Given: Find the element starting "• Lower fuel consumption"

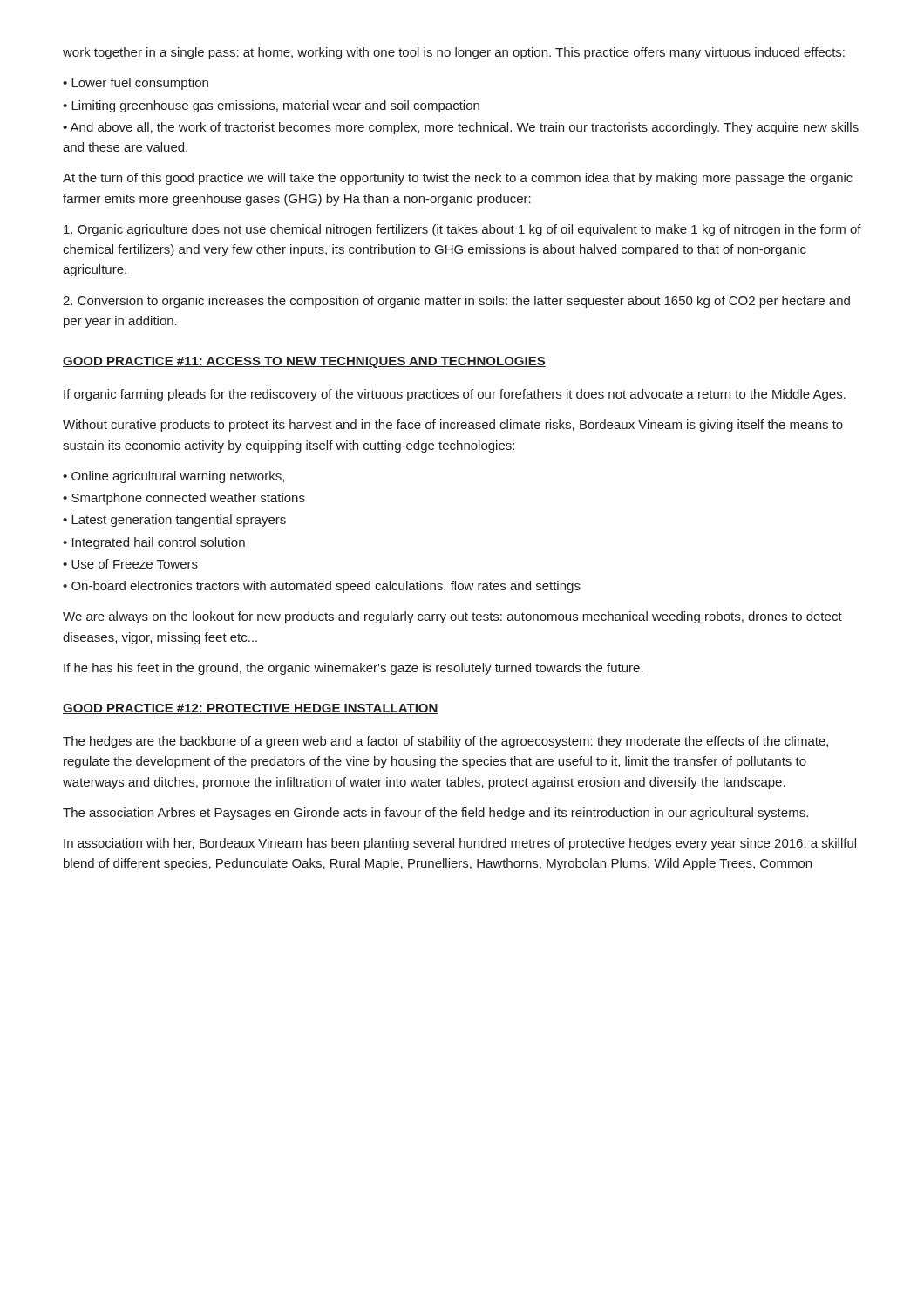Looking at the screenshot, I should pos(136,83).
